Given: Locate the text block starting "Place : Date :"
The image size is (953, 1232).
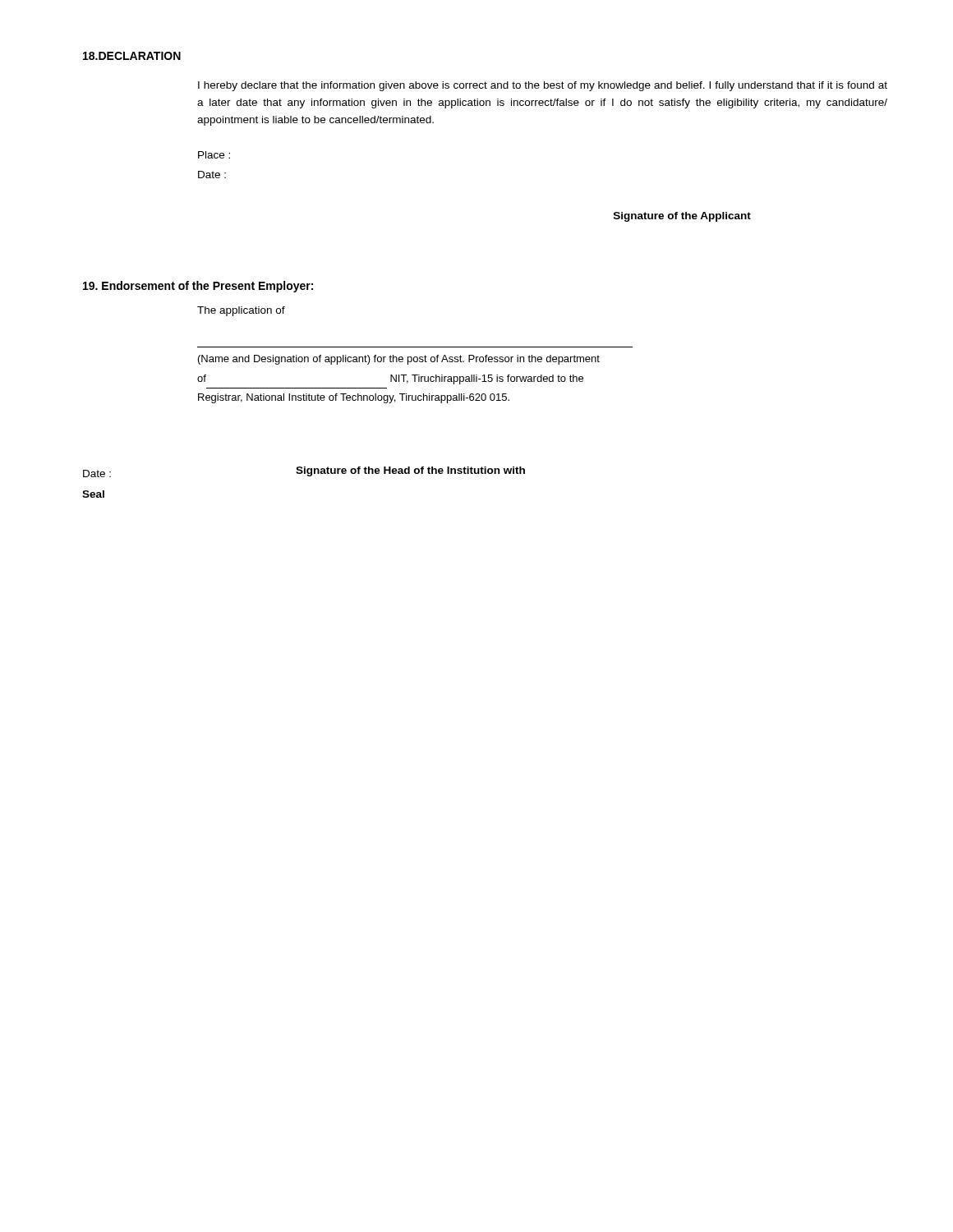Looking at the screenshot, I should (x=214, y=165).
